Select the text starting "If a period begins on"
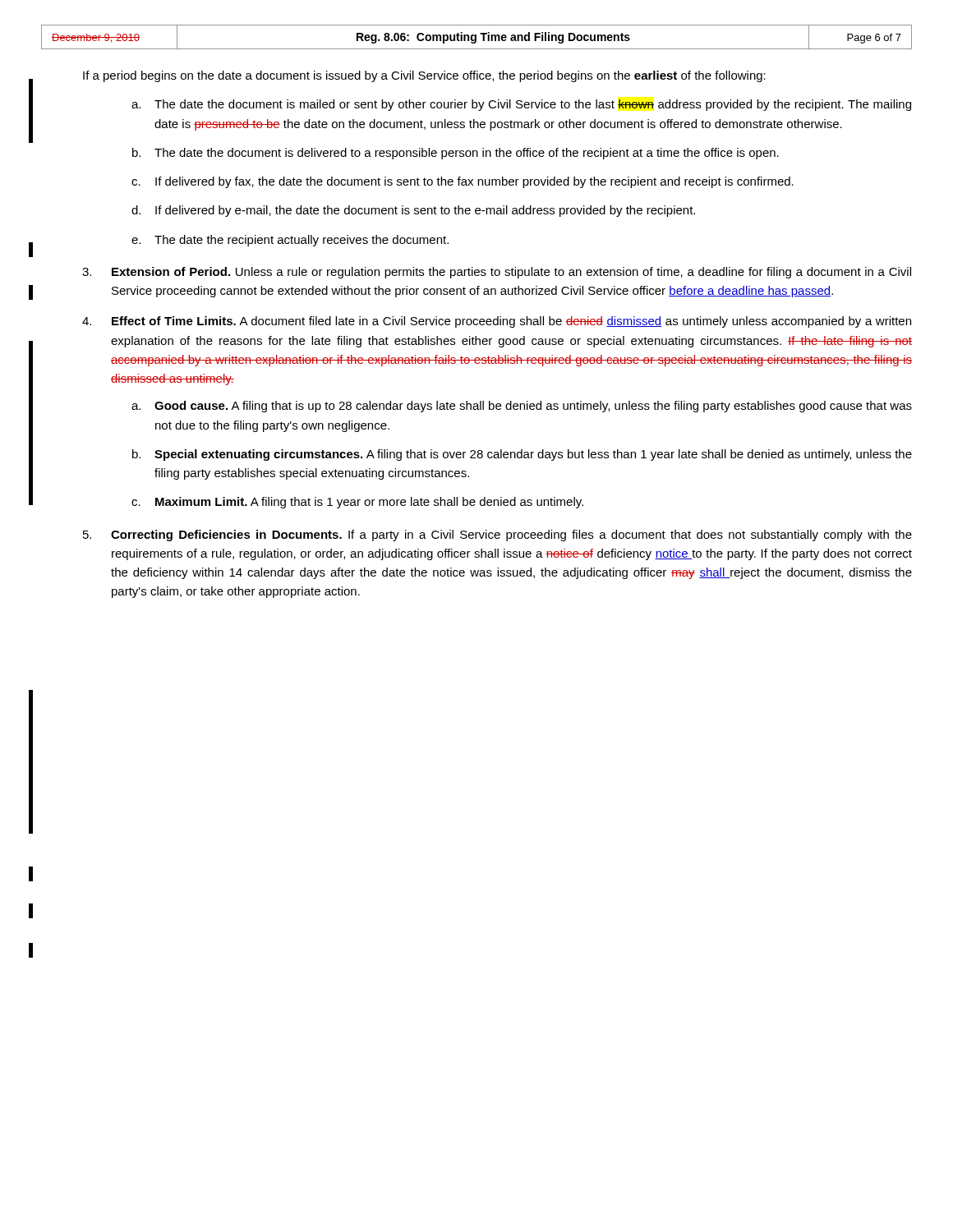The width and height of the screenshot is (953, 1232). (x=424, y=75)
